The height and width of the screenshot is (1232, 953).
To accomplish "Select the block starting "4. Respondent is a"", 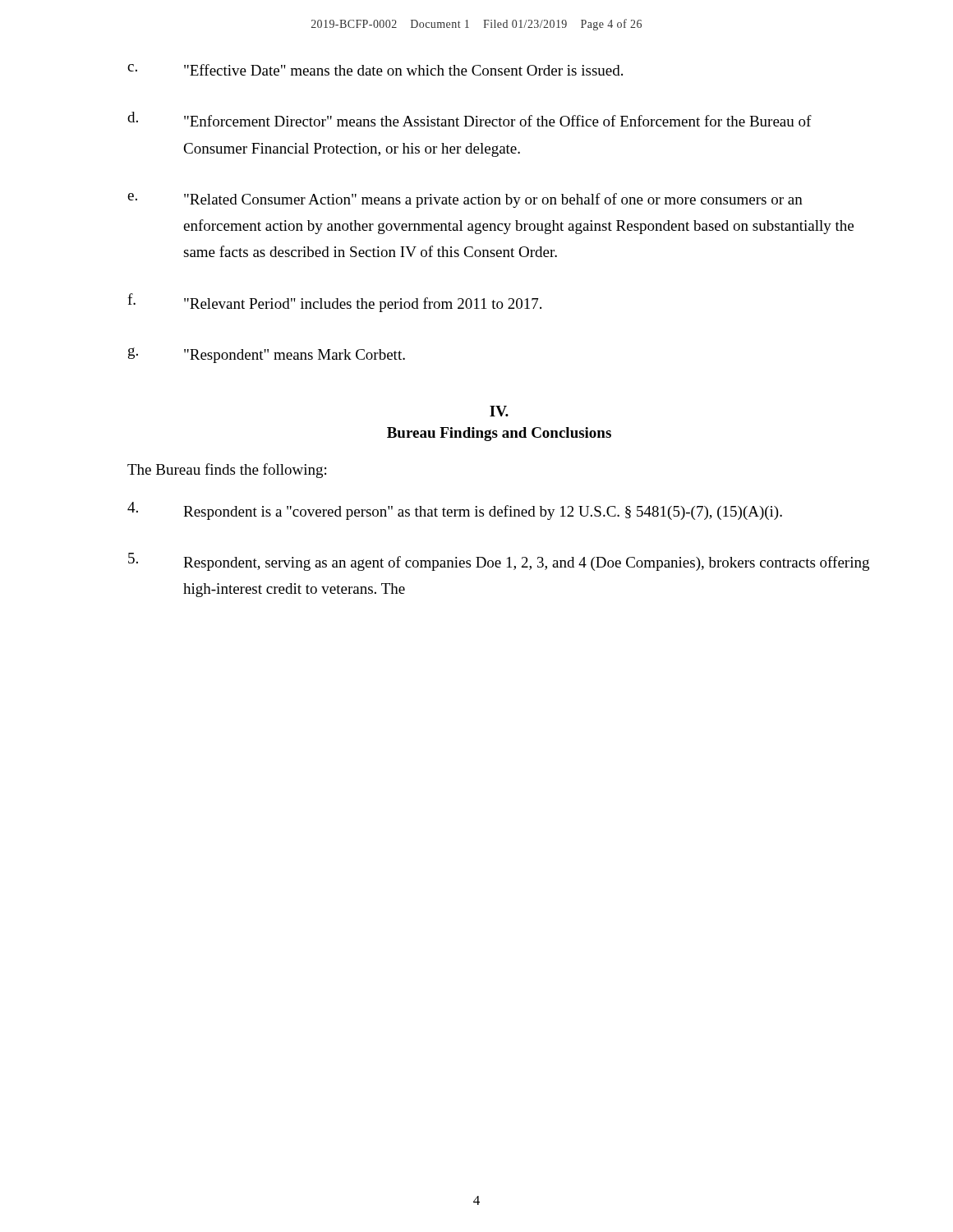I will coord(499,516).
